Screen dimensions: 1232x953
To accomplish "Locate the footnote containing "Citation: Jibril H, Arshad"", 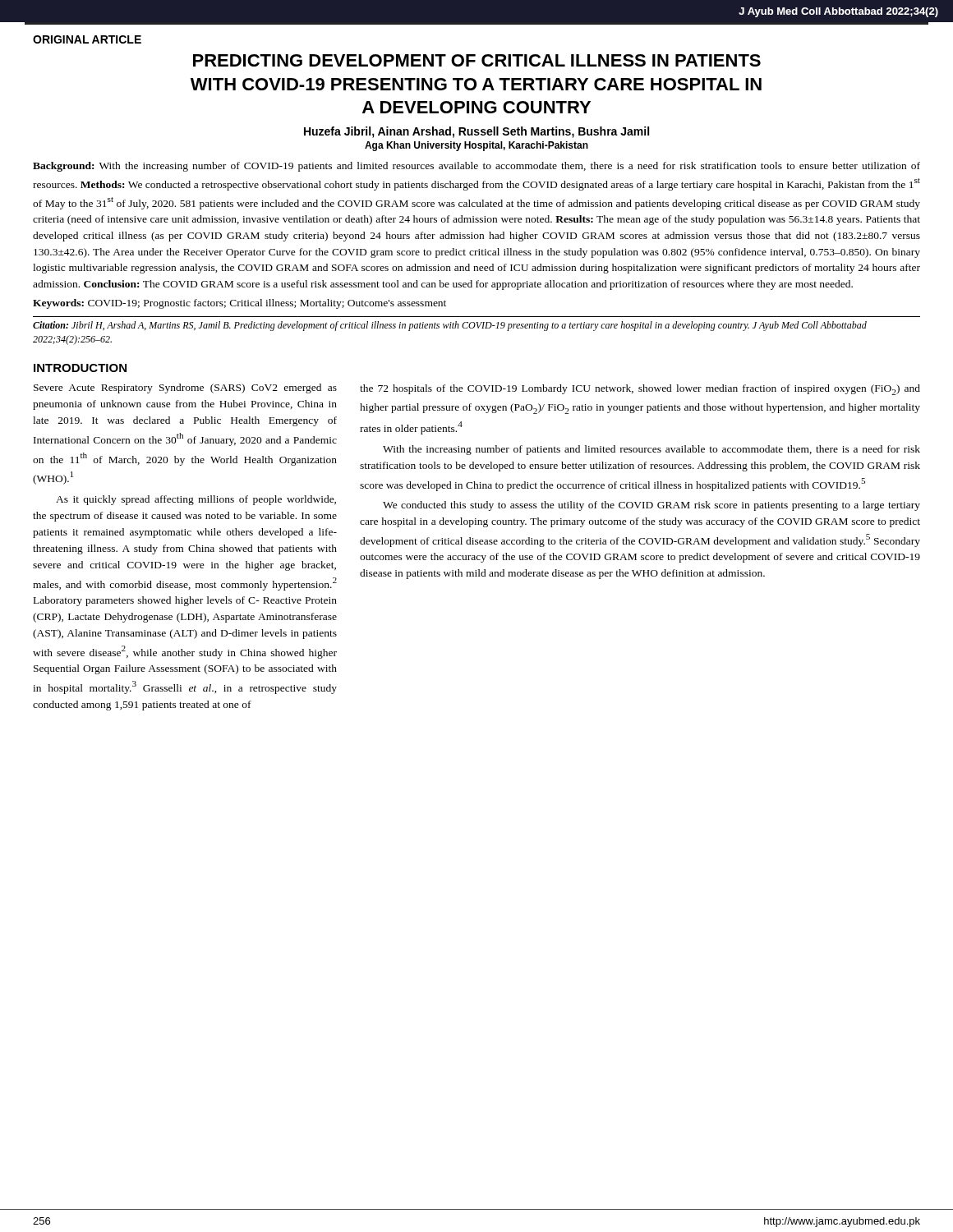I will 450,332.
